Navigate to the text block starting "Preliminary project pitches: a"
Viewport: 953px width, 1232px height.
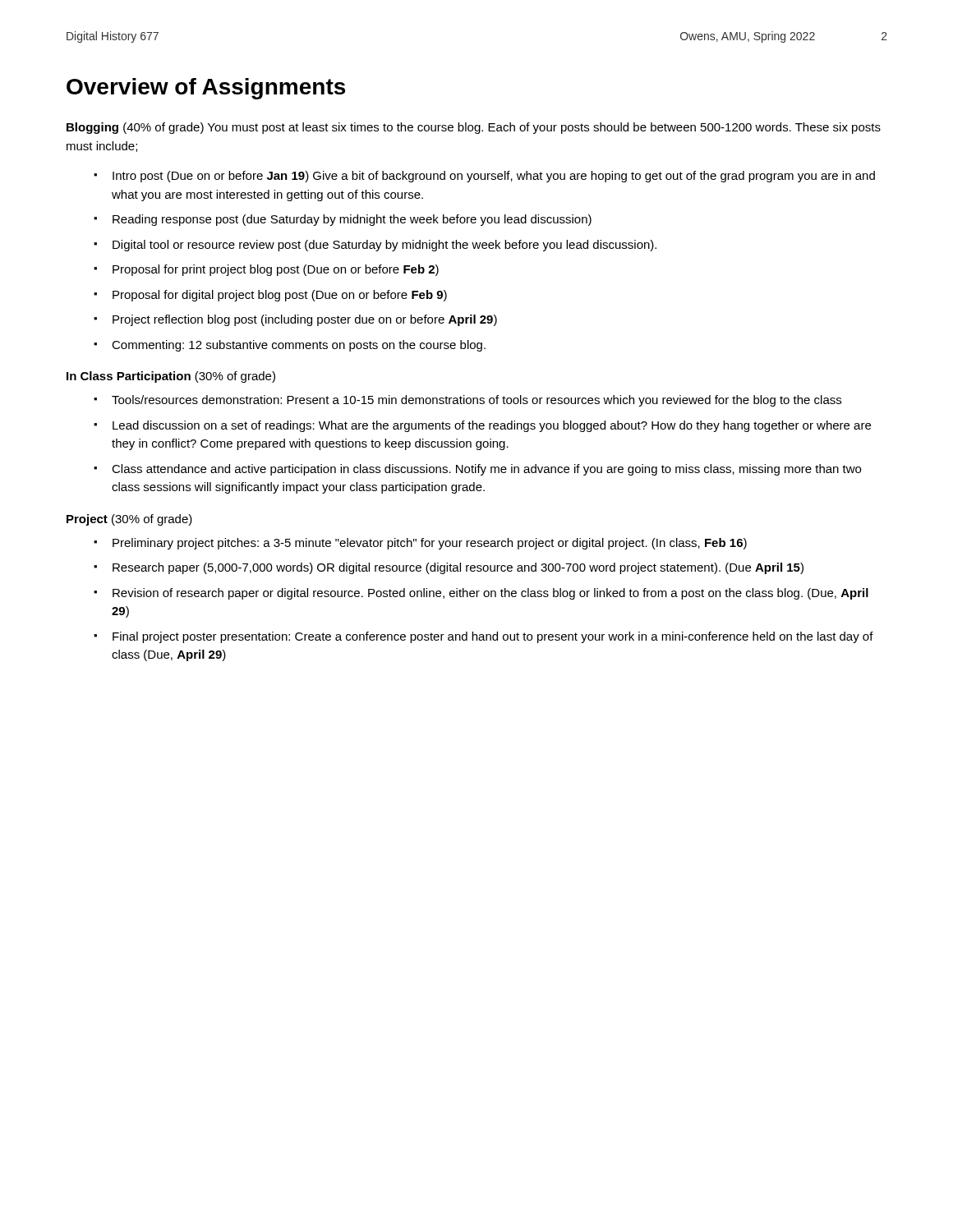[429, 542]
